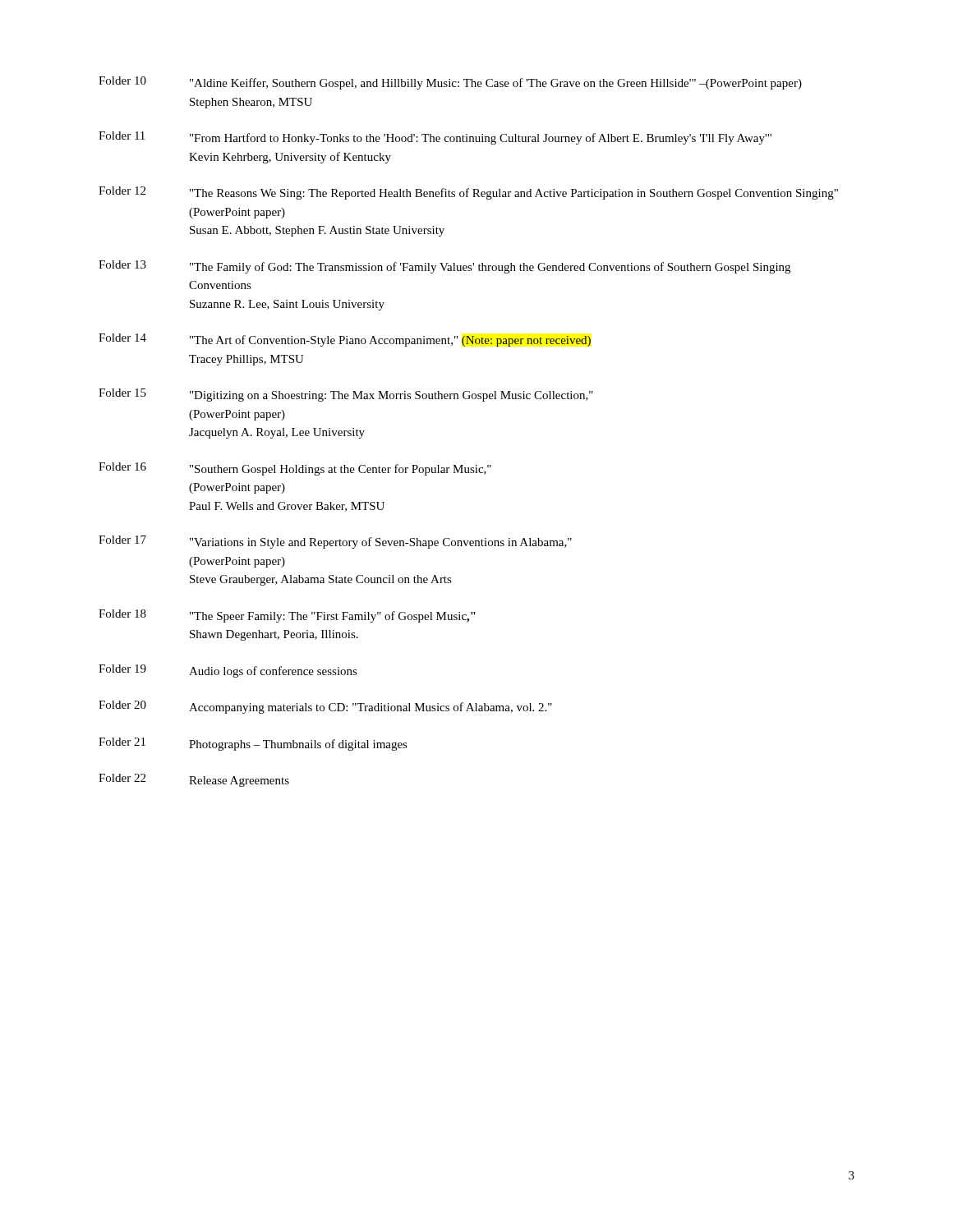Find the list item that says "Folder 18 "The Speer Family: The"
Viewport: 953px width, 1232px height.
coord(288,625)
